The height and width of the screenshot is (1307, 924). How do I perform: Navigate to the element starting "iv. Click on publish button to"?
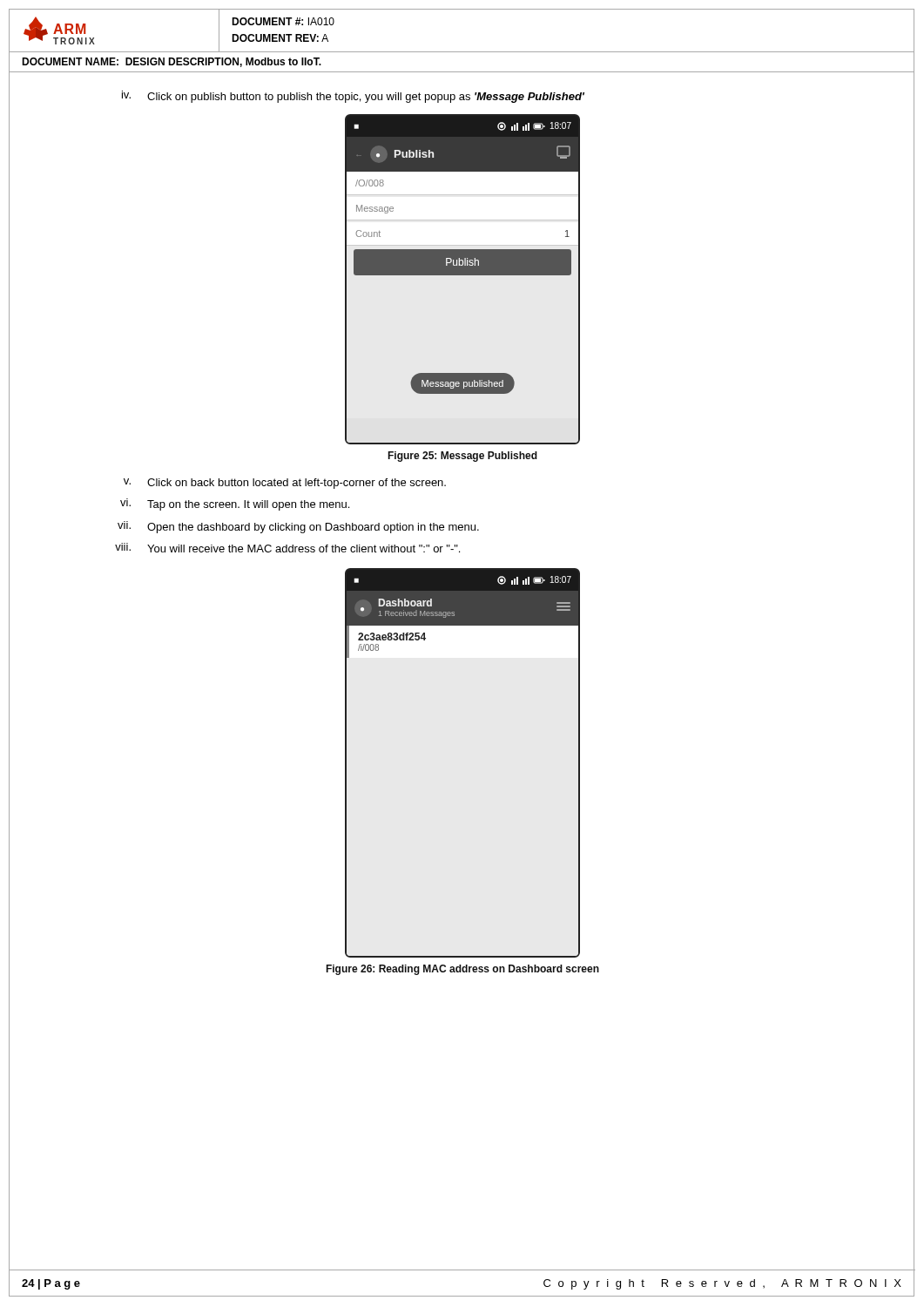(497, 96)
